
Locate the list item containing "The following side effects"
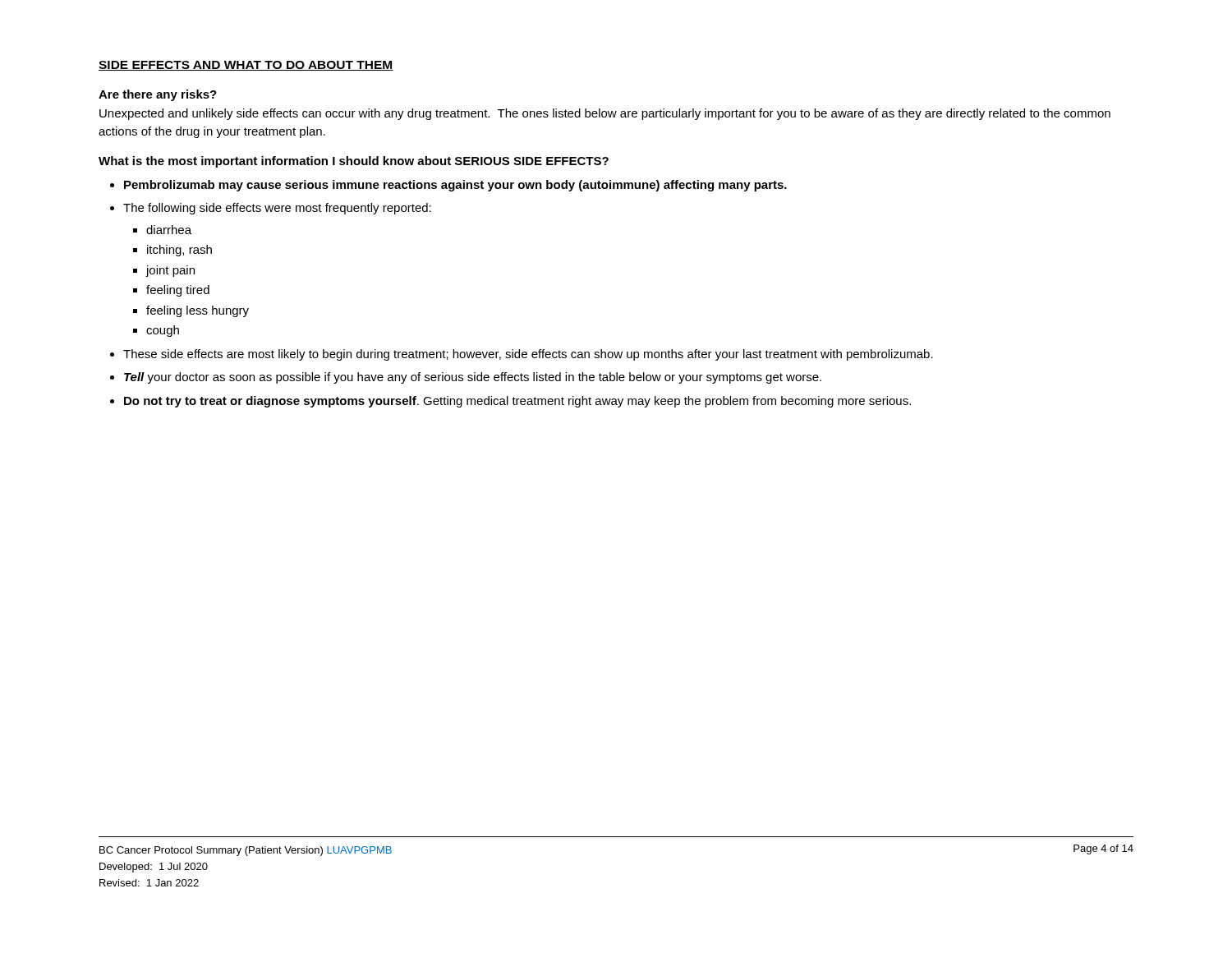pyautogui.click(x=277, y=209)
